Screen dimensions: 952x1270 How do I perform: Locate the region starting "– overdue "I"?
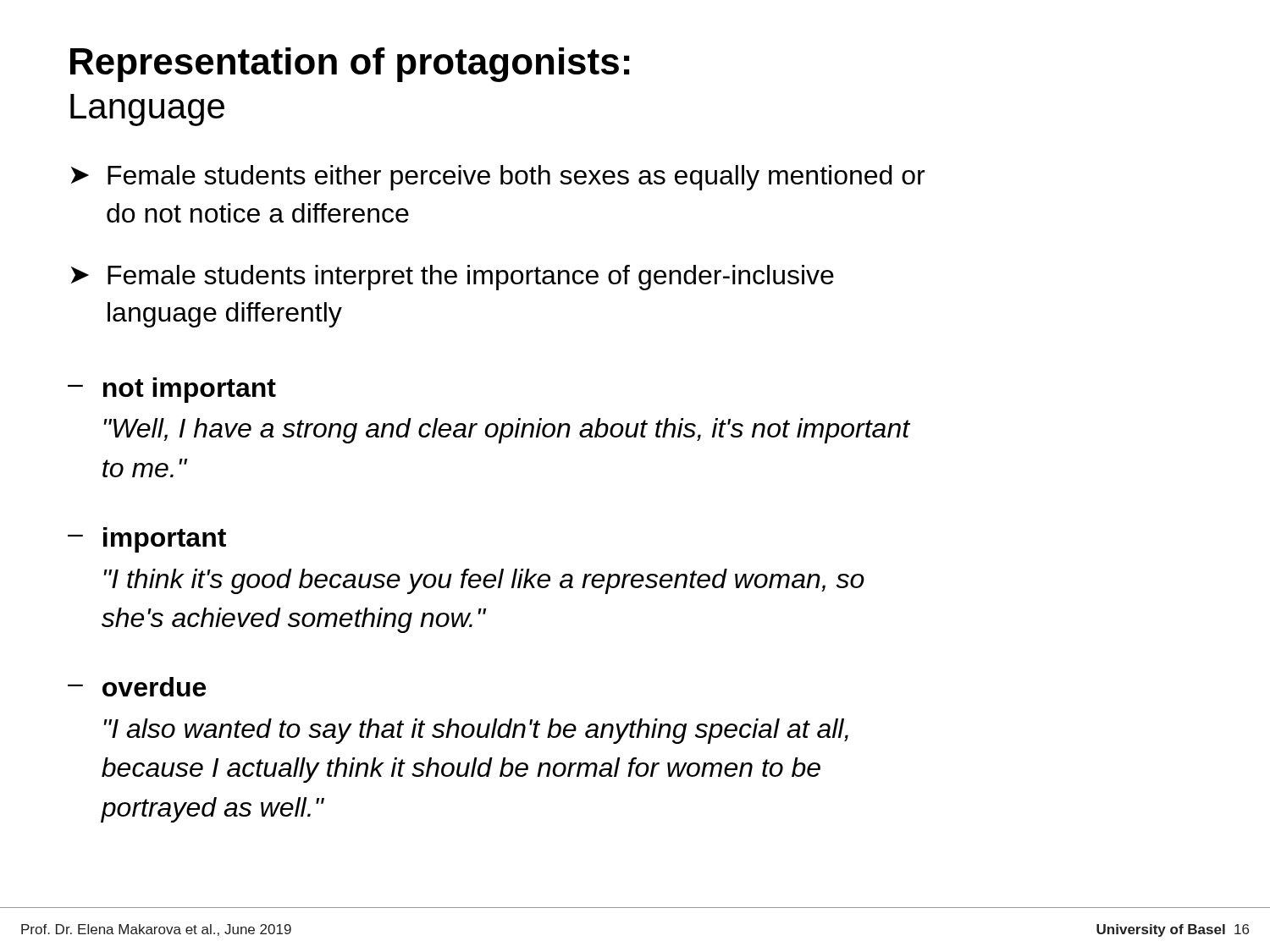click(x=459, y=747)
